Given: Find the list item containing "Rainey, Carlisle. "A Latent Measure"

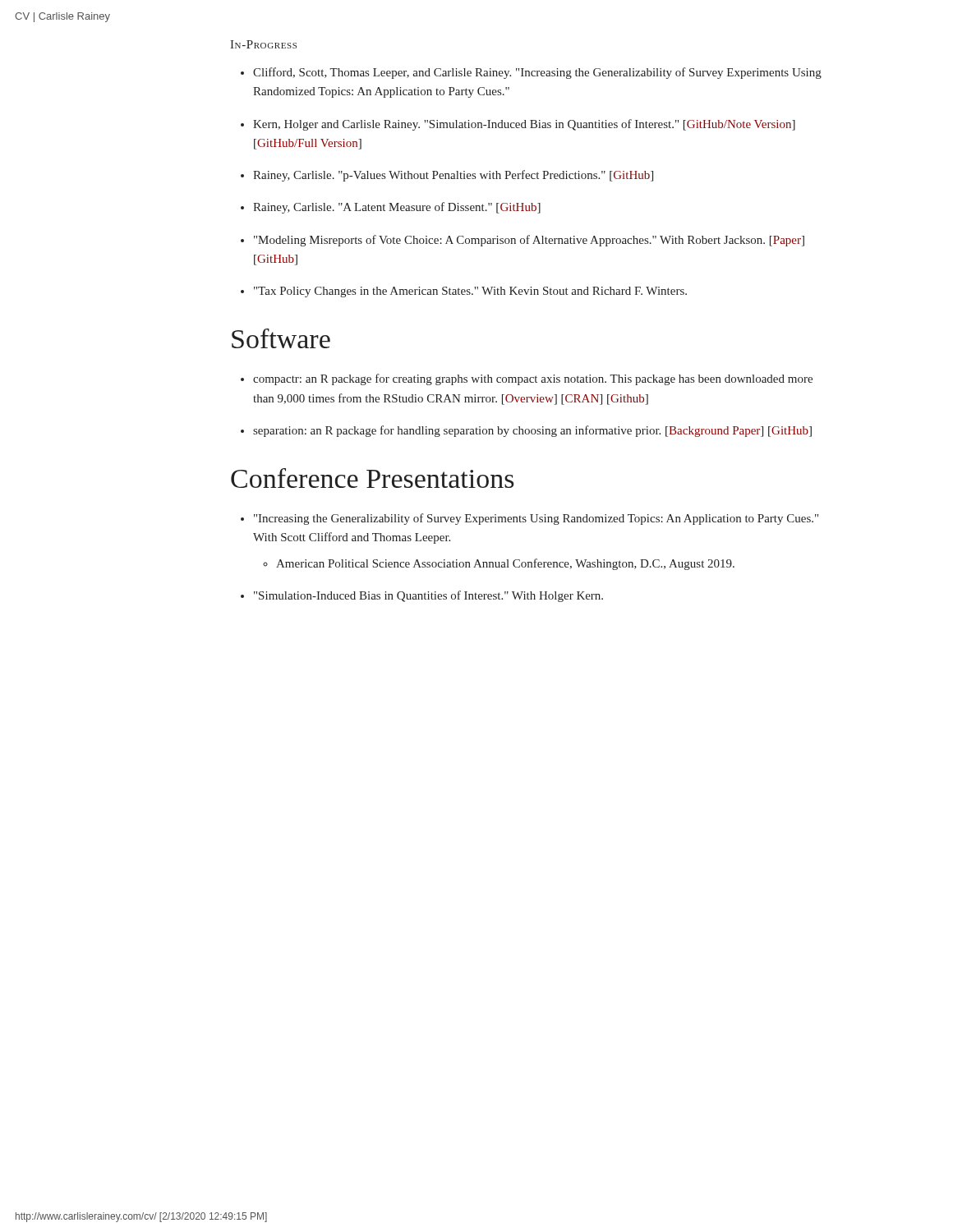Looking at the screenshot, I should [x=397, y=207].
